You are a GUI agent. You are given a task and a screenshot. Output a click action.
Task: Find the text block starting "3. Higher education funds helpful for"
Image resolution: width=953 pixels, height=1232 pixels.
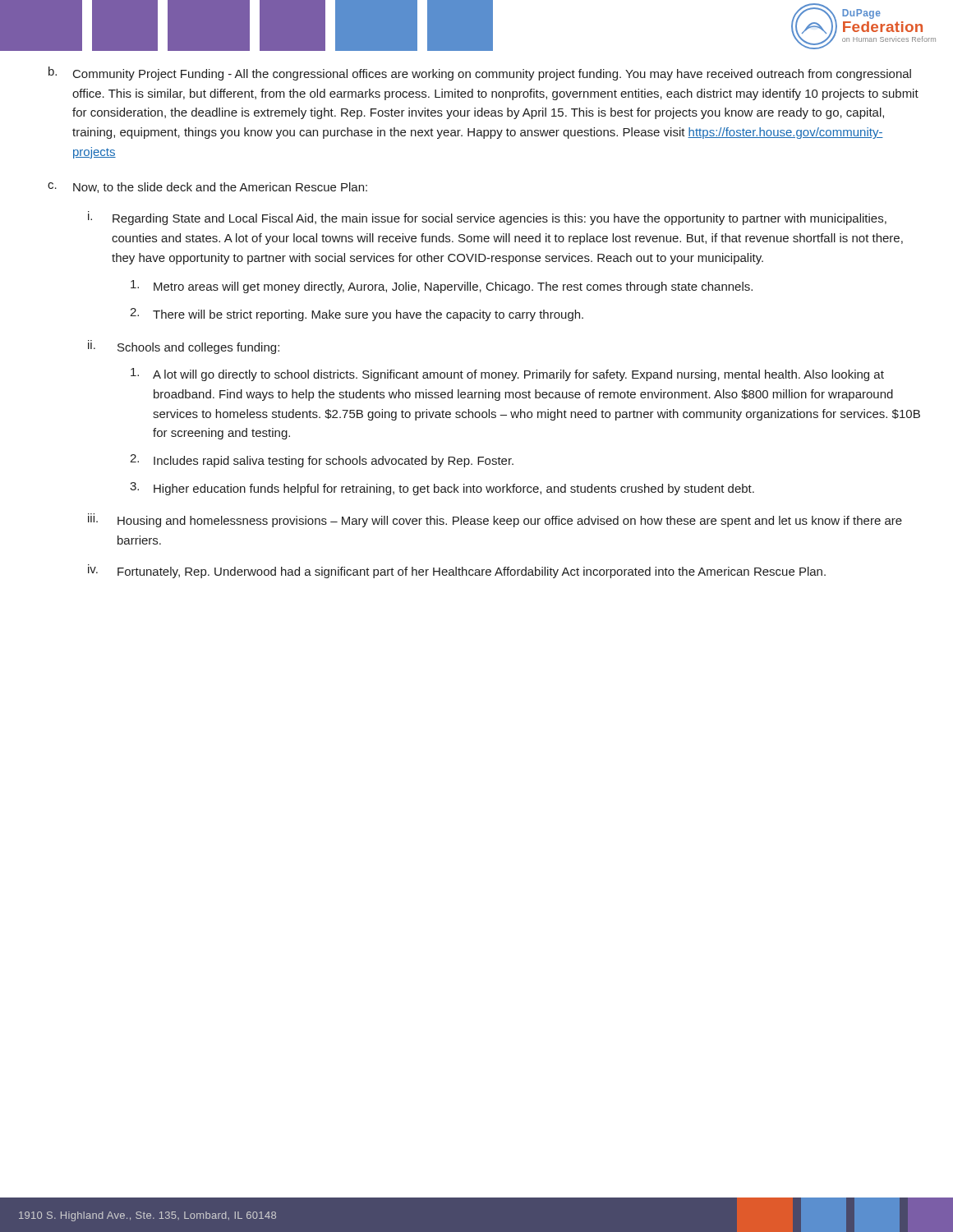[x=526, y=488]
